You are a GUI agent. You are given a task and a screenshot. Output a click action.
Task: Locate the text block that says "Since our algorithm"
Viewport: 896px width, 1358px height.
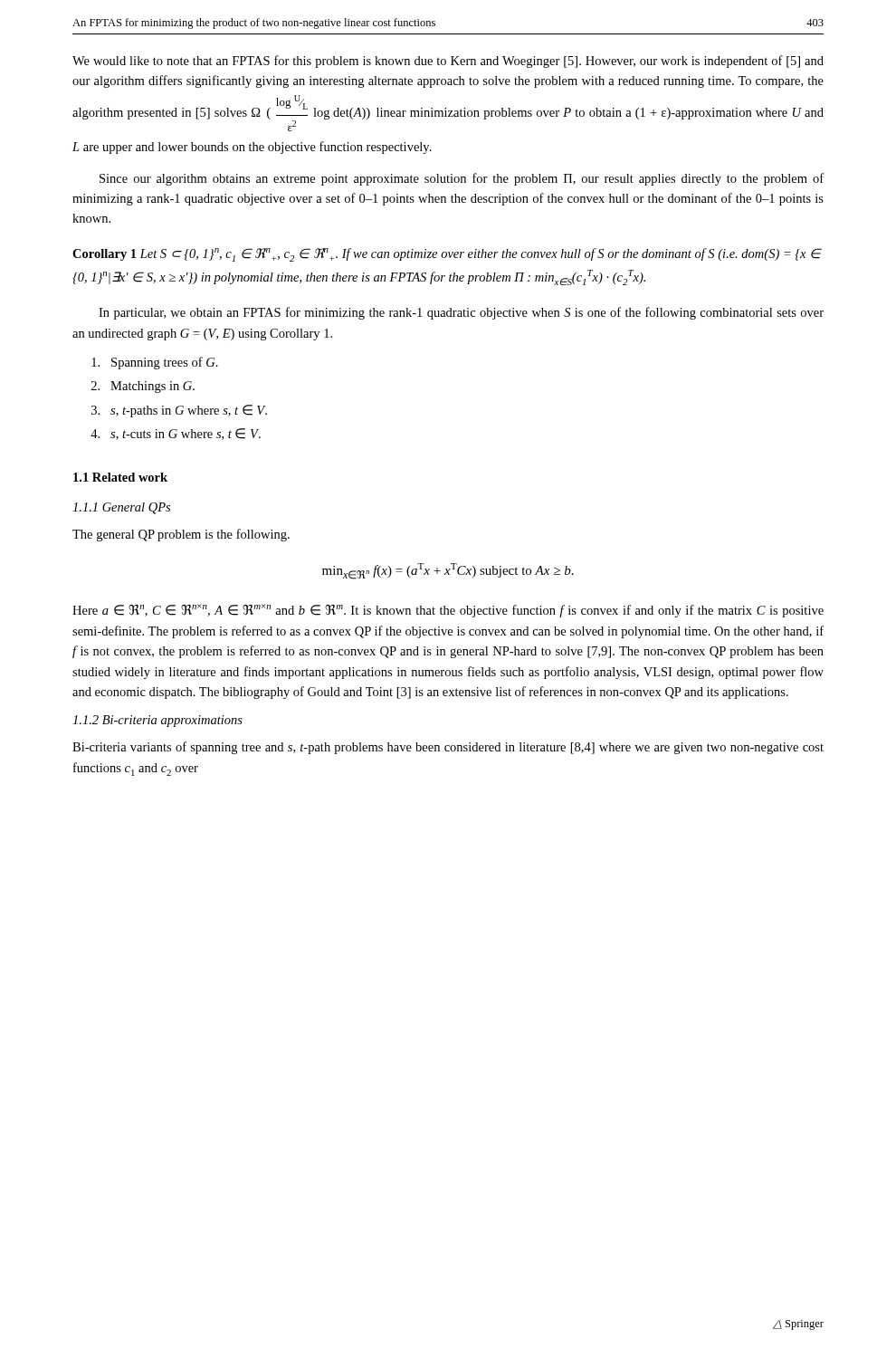pyautogui.click(x=448, y=198)
